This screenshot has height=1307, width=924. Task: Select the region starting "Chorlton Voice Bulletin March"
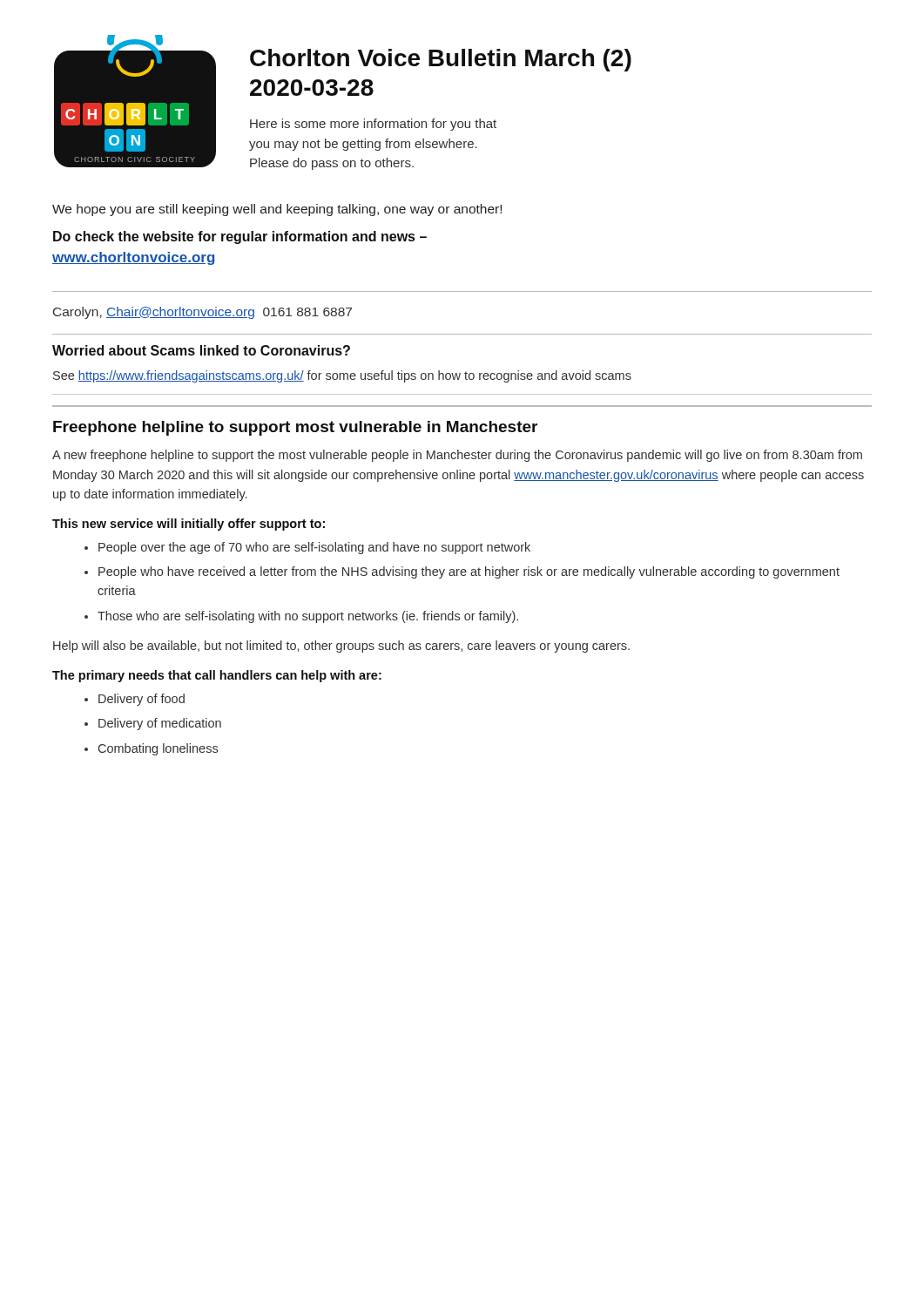[441, 73]
